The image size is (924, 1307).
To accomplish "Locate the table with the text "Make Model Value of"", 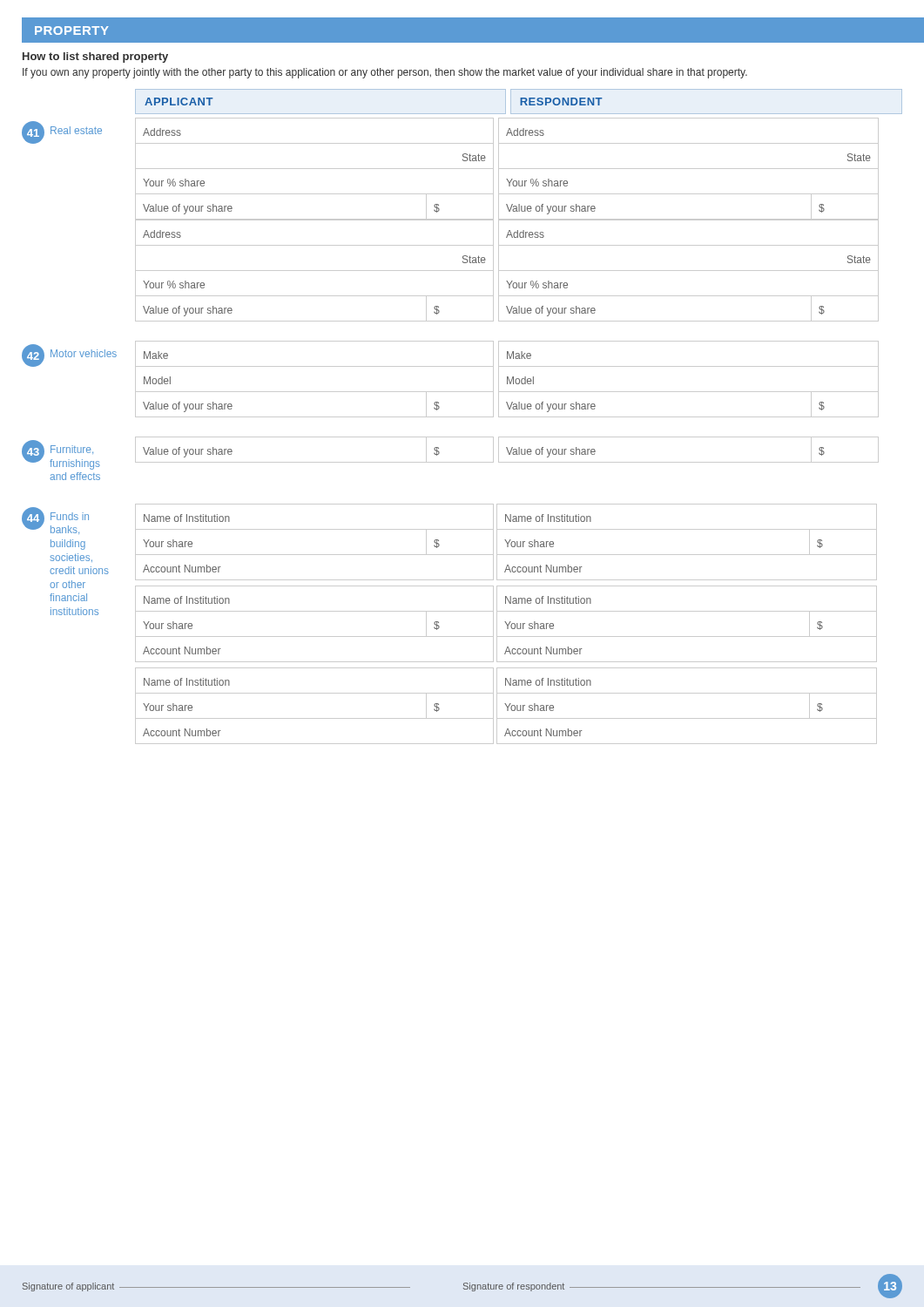I will (519, 379).
